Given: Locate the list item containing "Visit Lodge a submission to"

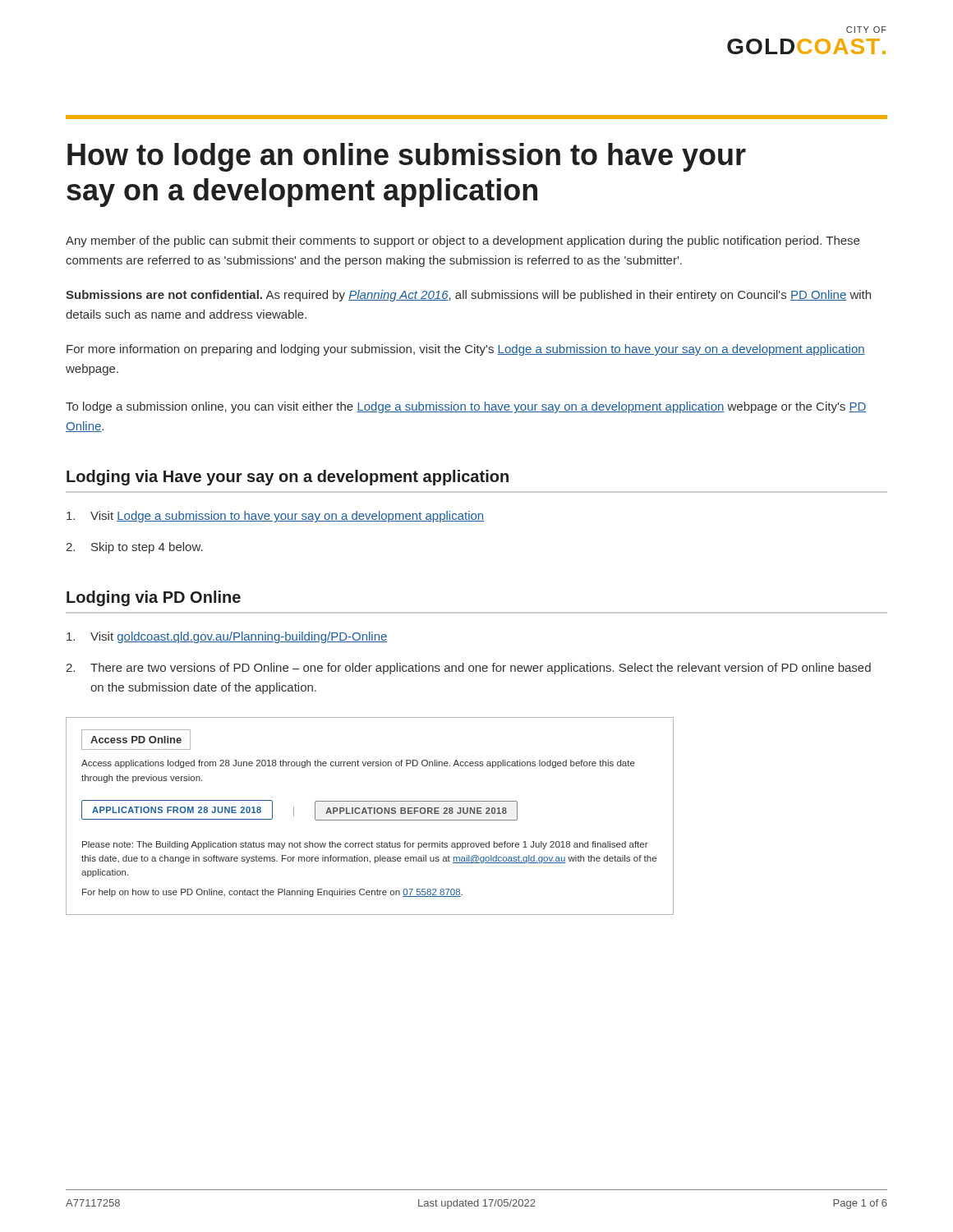Looking at the screenshot, I should 275,516.
